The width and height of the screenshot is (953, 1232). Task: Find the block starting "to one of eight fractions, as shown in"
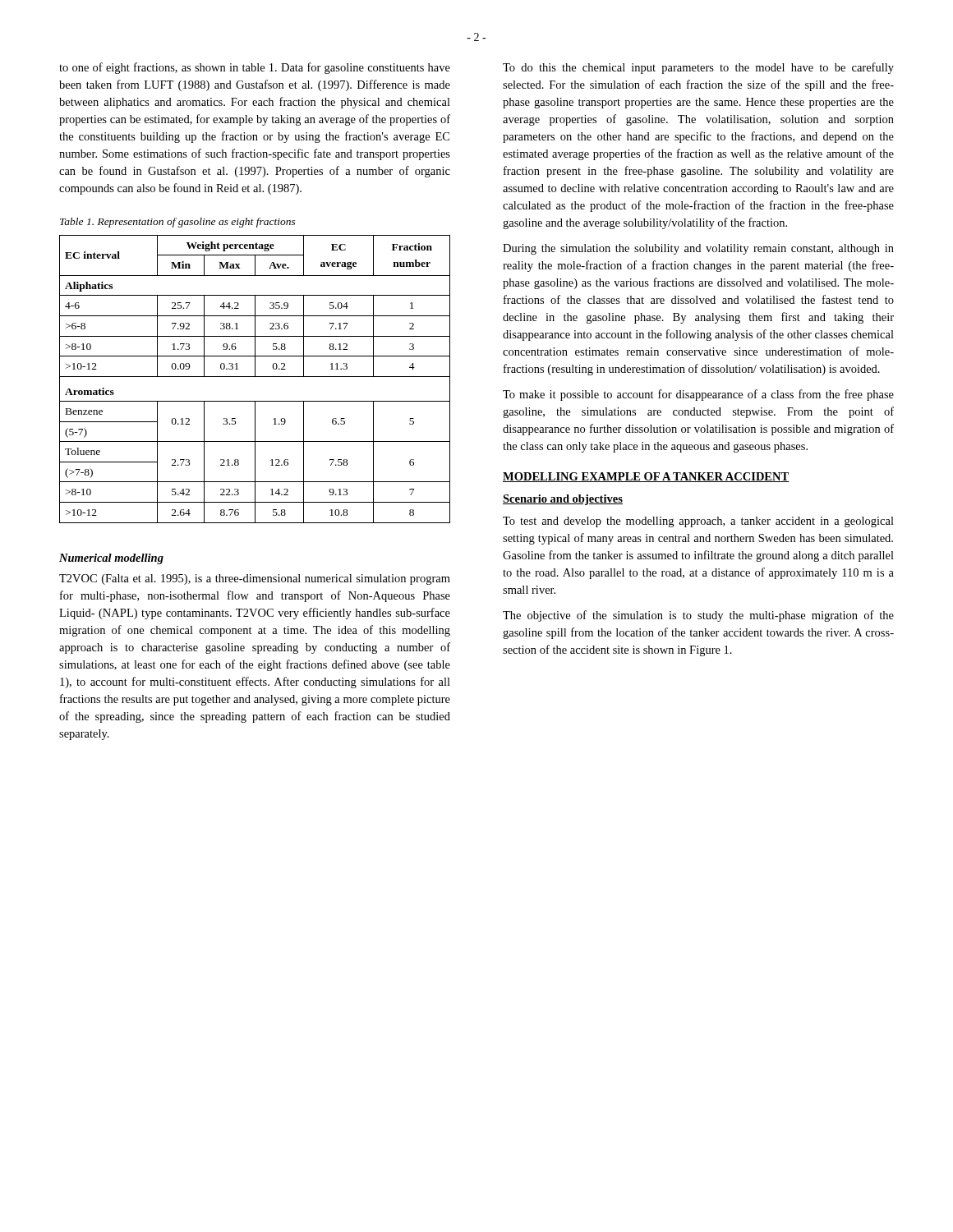click(x=255, y=128)
